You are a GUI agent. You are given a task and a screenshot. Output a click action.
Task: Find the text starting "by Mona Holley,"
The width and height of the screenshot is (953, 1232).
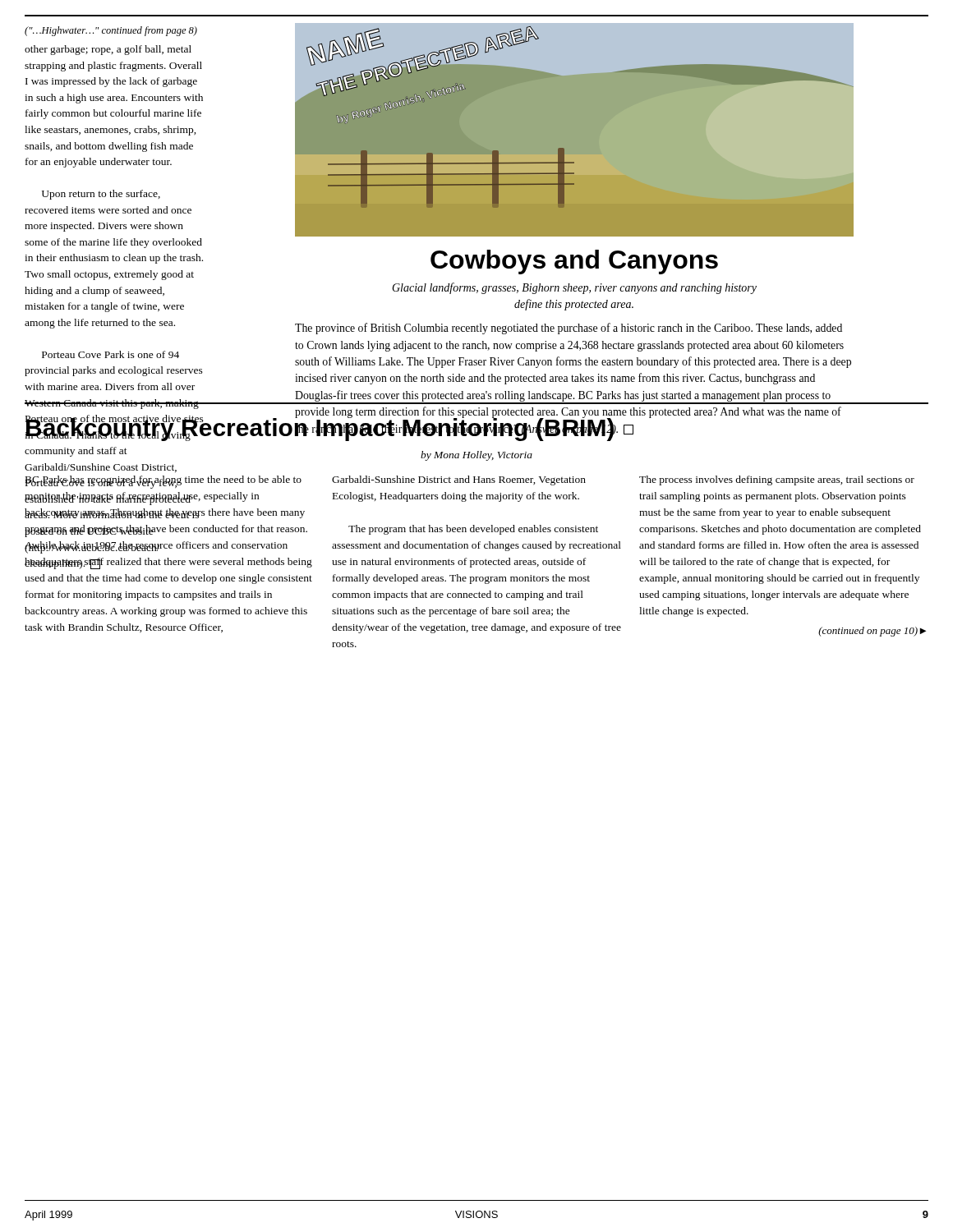tap(476, 455)
